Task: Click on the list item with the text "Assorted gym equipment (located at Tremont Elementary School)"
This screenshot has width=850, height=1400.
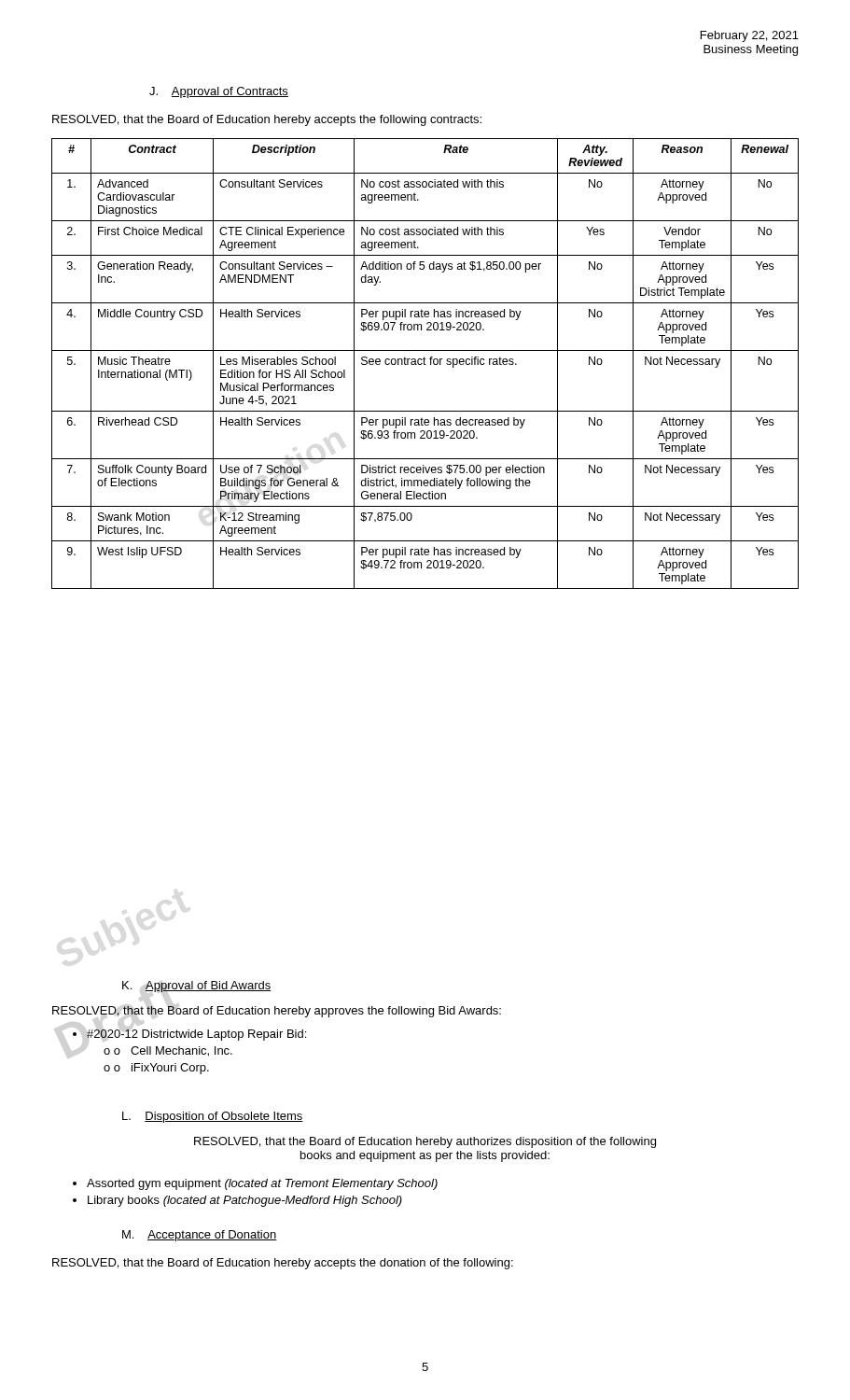Action: [x=434, y=1191]
